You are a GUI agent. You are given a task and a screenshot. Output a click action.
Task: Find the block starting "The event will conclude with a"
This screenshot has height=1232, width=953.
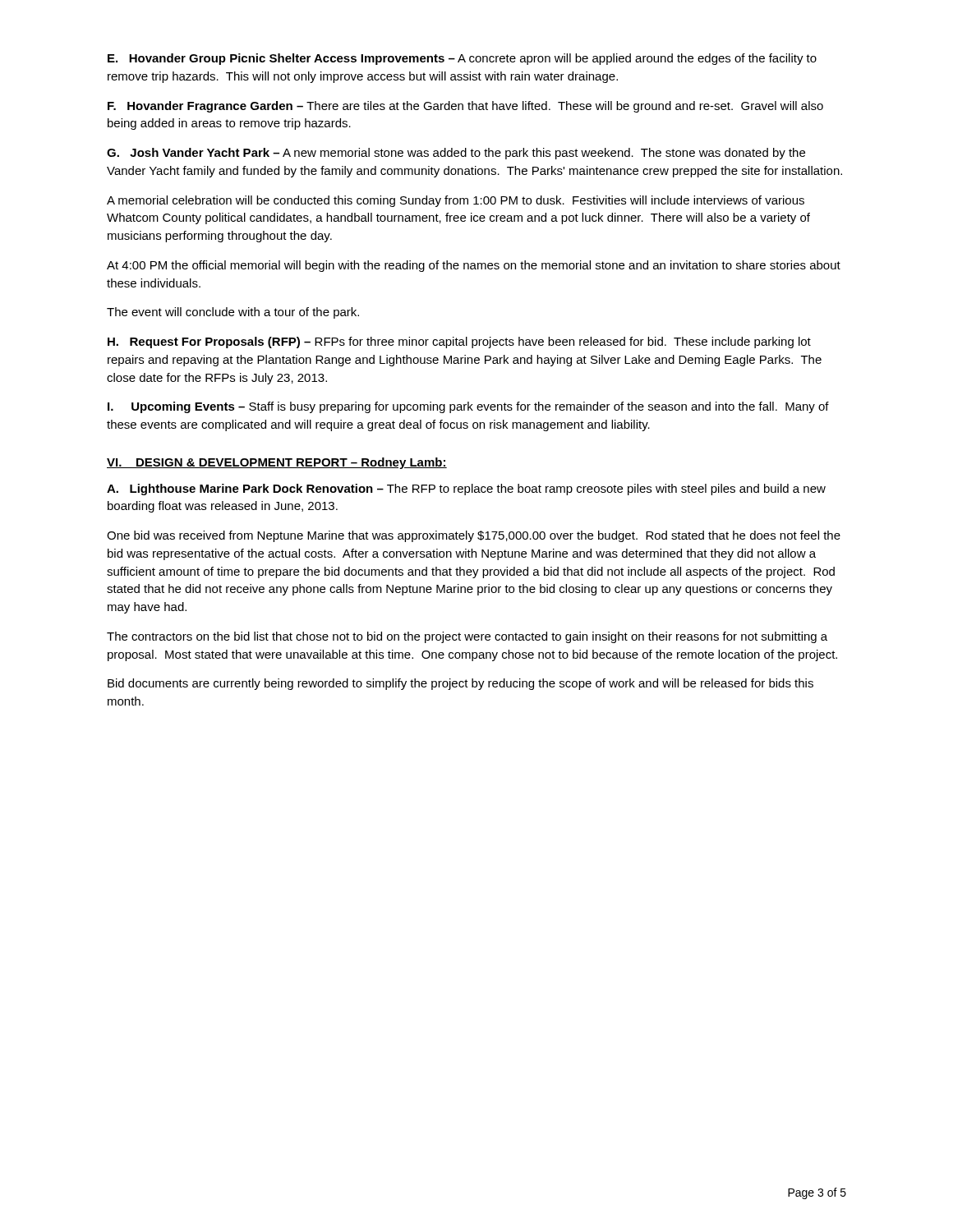coord(234,312)
